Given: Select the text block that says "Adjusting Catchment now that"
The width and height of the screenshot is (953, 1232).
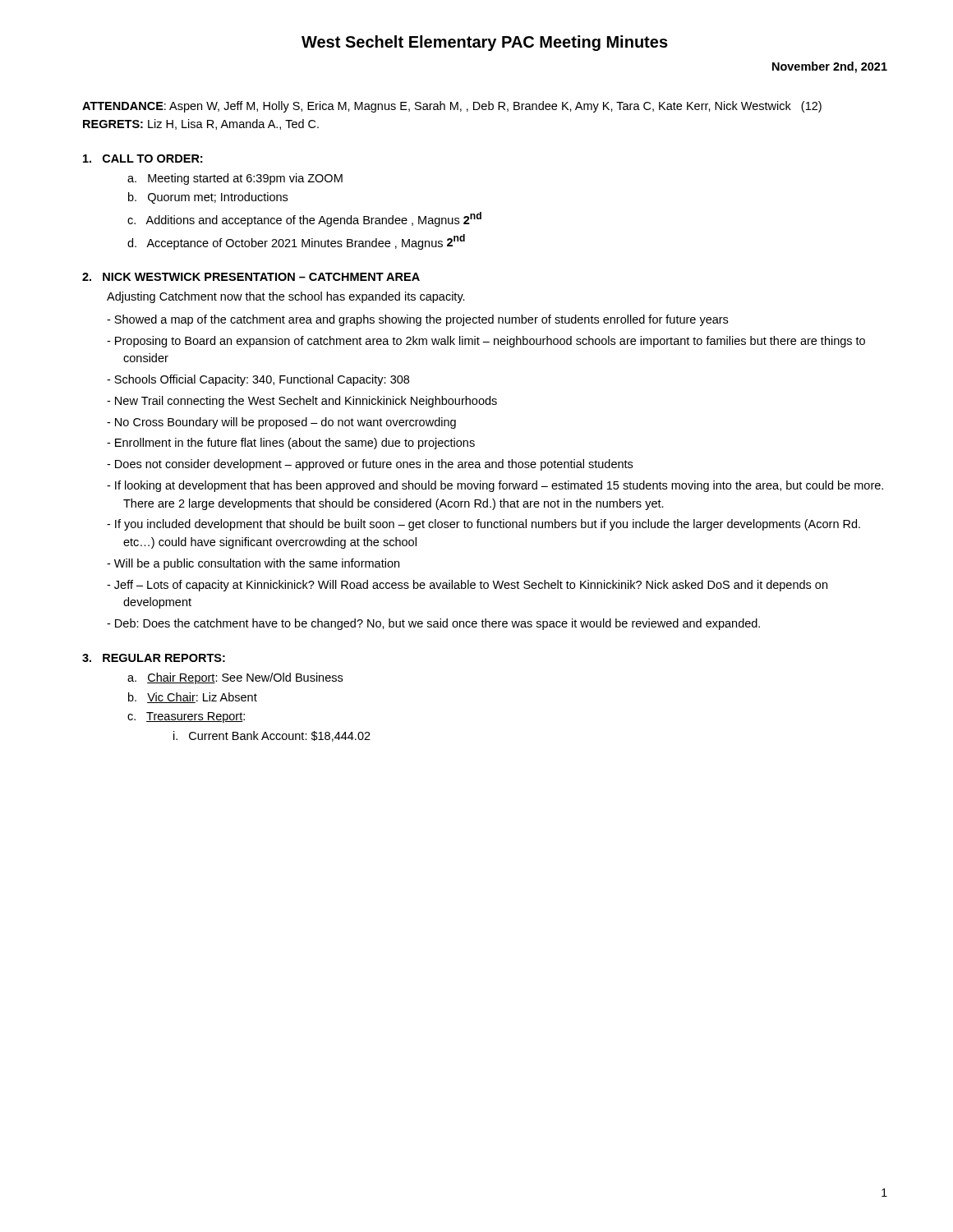Looking at the screenshot, I should (x=286, y=297).
